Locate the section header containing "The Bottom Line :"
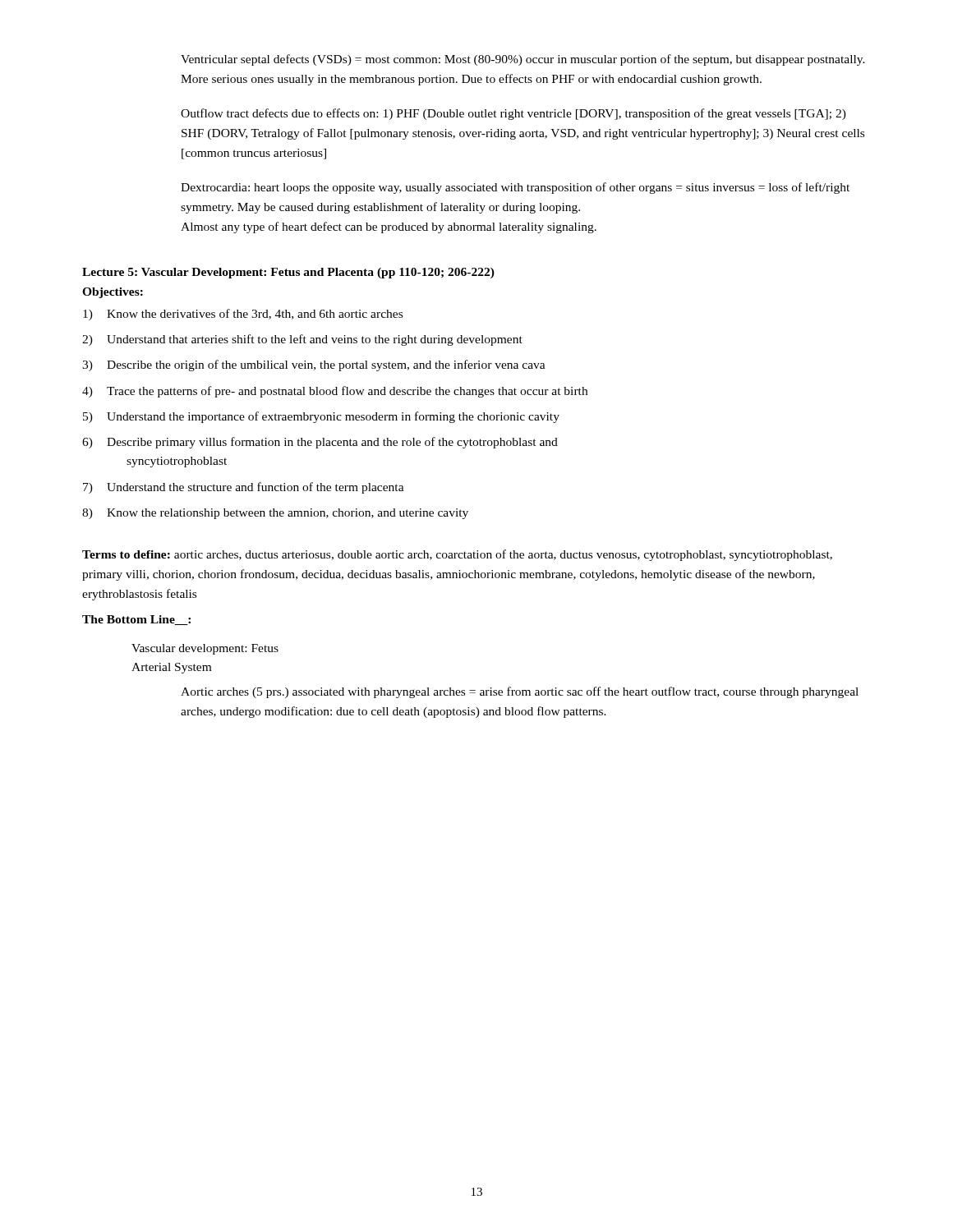 [137, 619]
